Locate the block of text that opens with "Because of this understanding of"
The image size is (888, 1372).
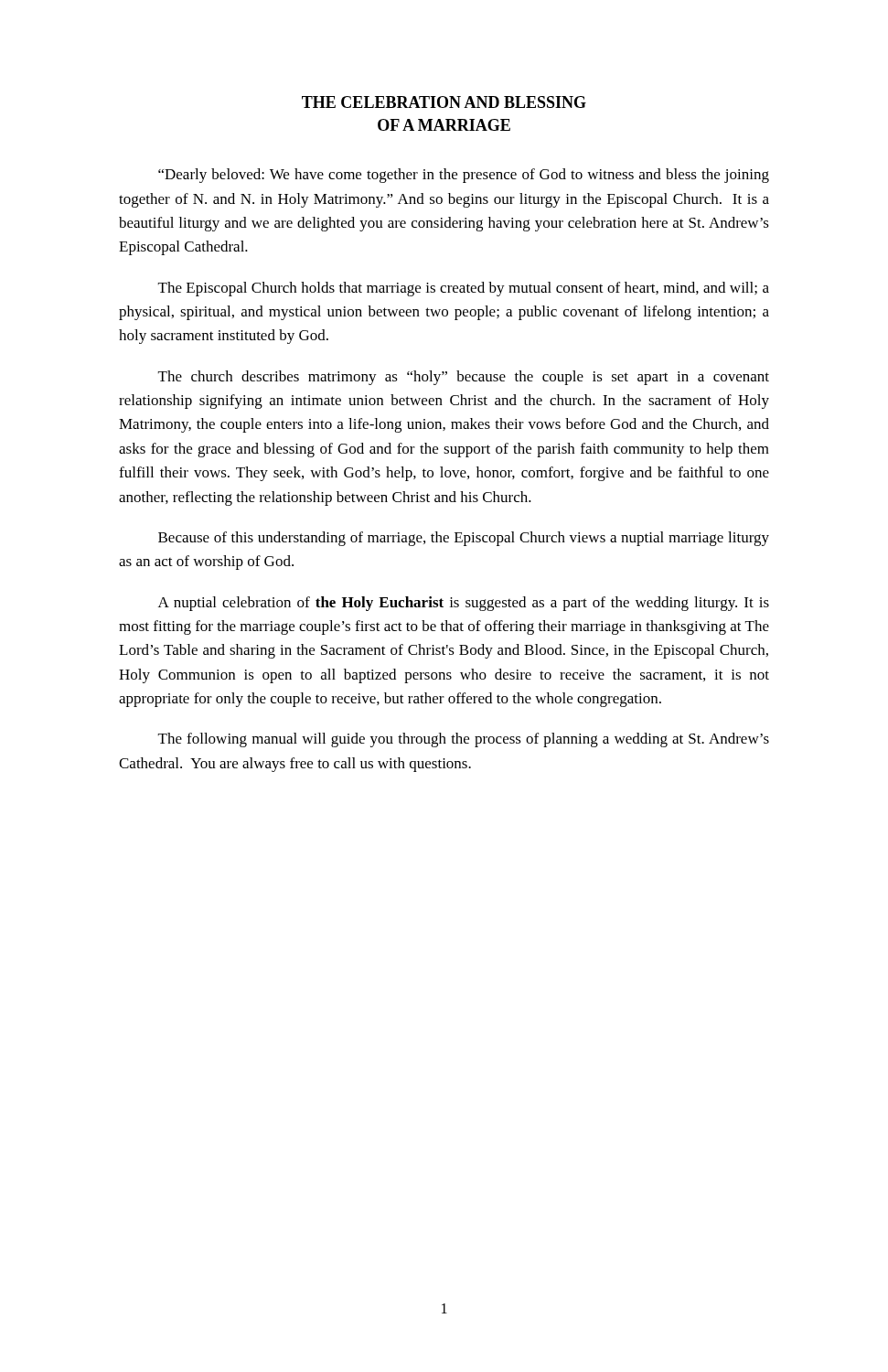(x=444, y=549)
